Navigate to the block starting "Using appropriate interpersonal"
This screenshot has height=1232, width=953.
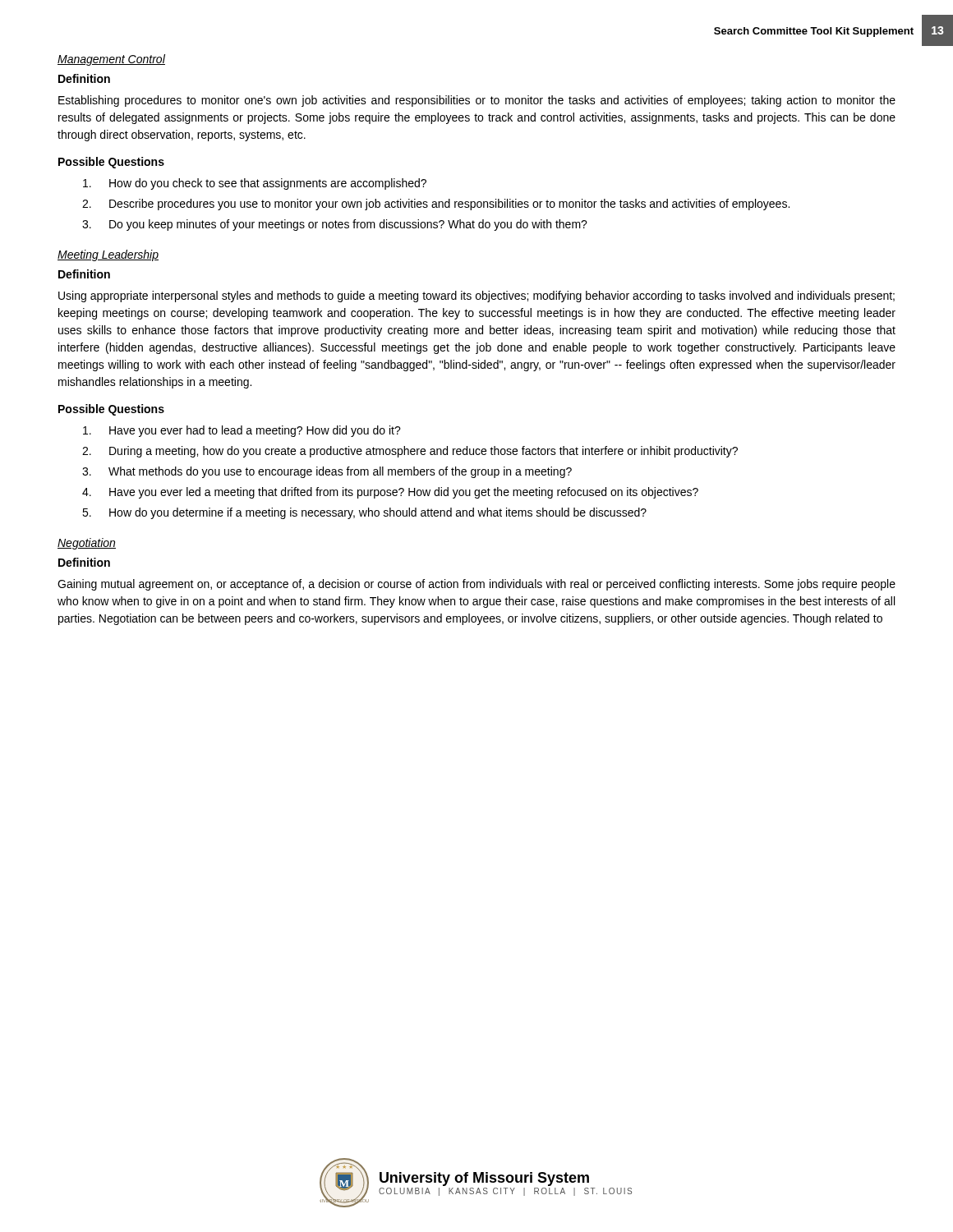point(476,339)
